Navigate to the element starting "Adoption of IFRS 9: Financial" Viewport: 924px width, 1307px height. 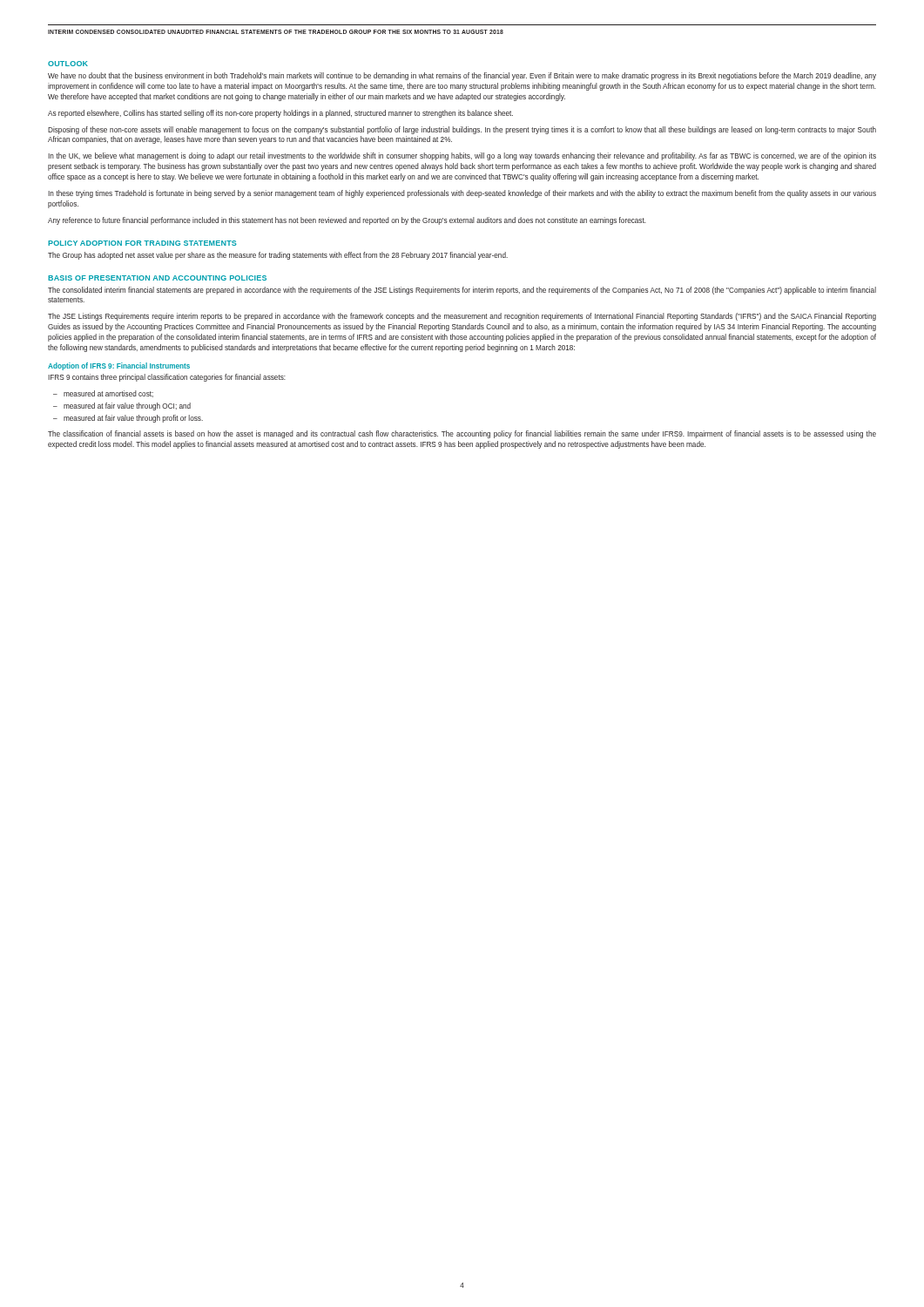coord(119,366)
